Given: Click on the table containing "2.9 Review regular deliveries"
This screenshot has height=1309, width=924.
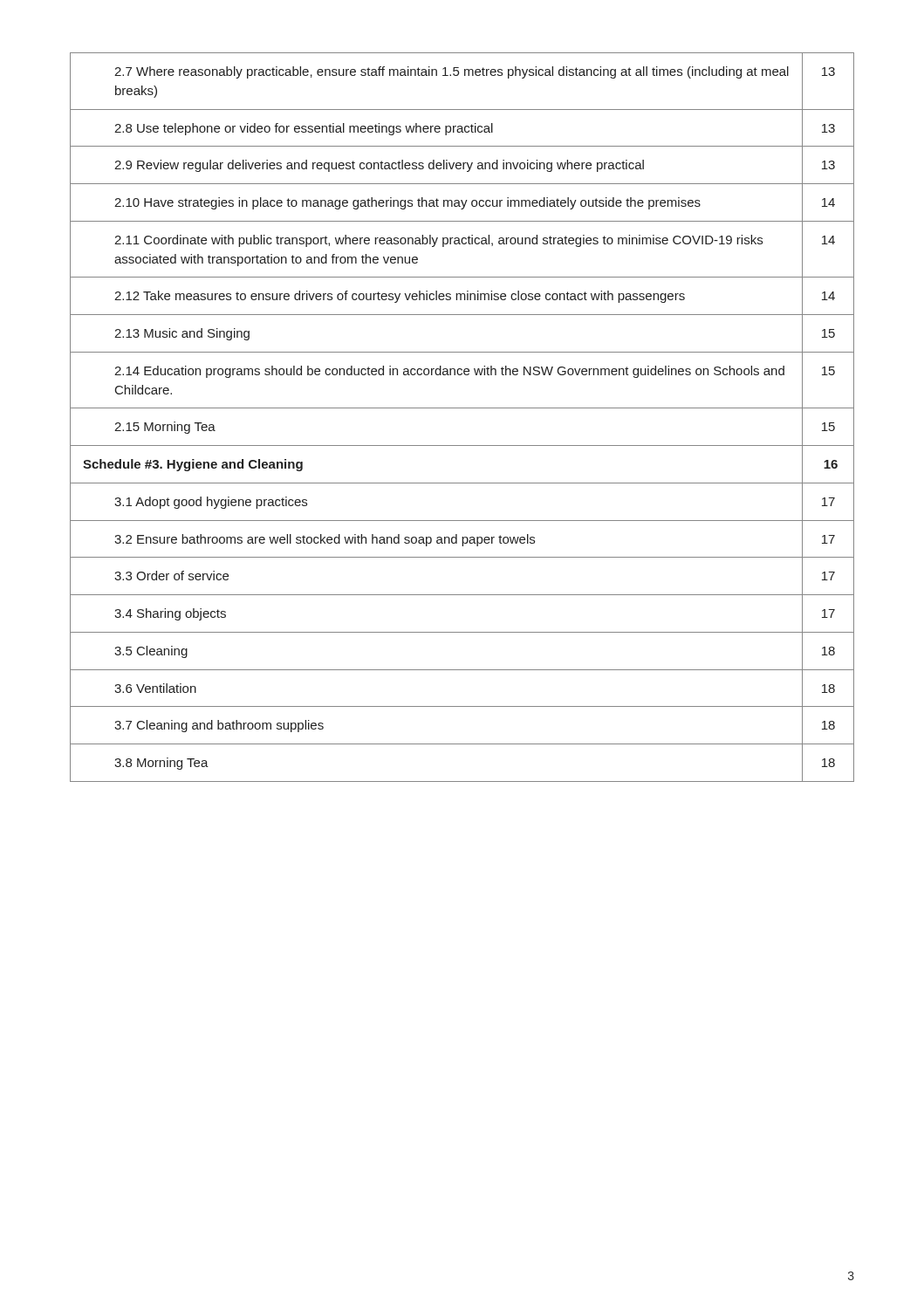Looking at the screenshot, I should click(x=462, y=417).
